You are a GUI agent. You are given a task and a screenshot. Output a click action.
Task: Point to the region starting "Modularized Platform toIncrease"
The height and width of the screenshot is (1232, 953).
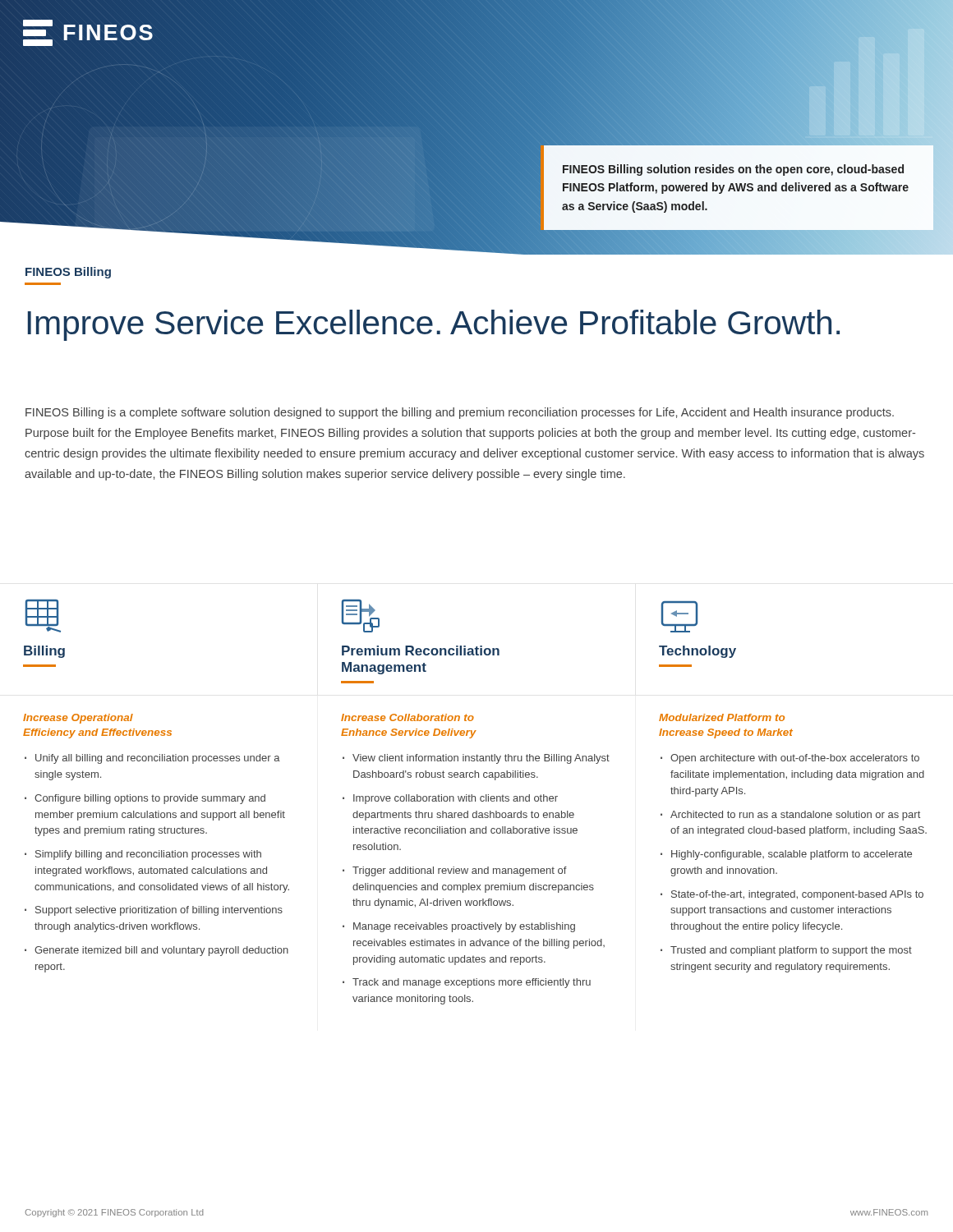(726, 725)
